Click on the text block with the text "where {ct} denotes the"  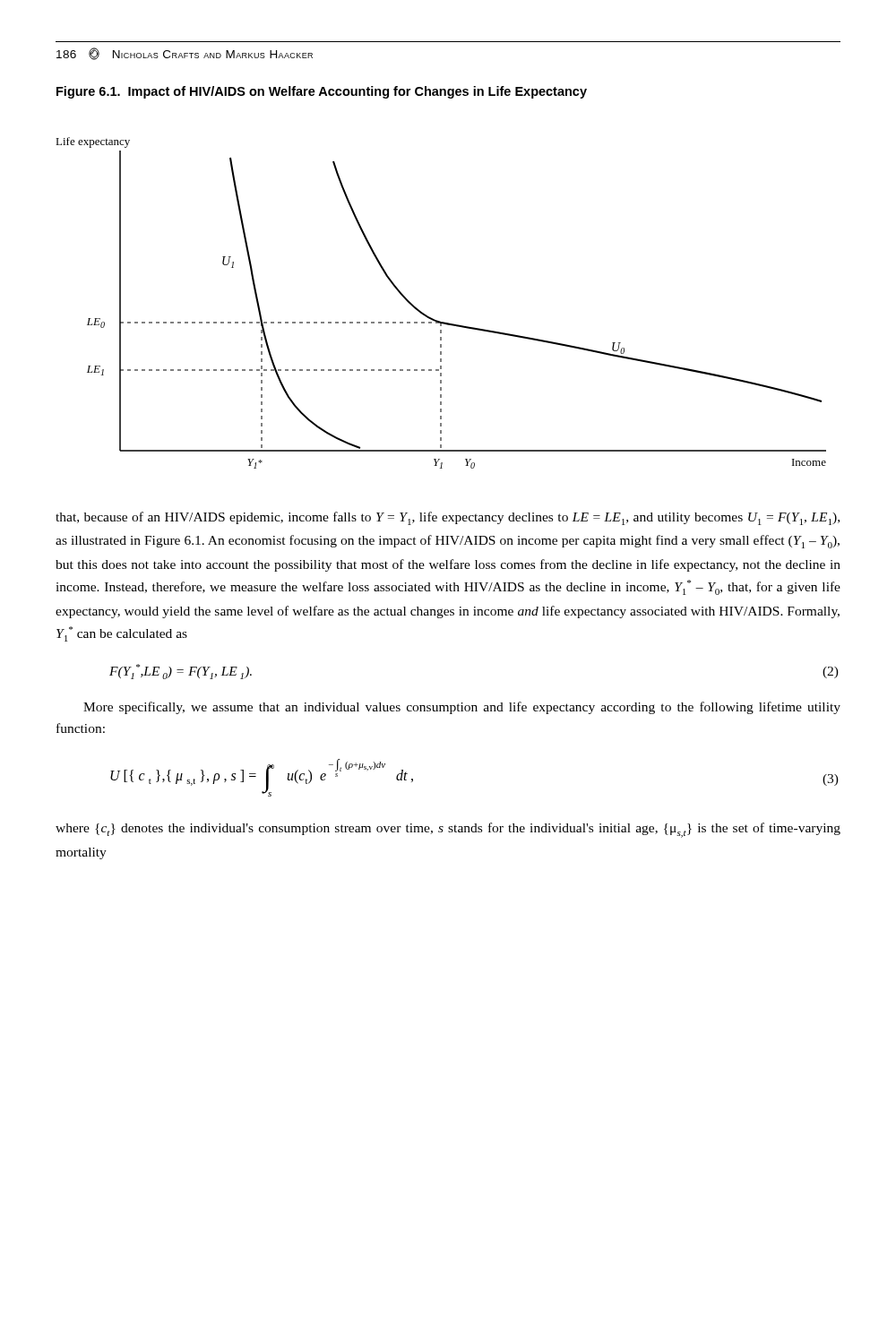tap(448, 840)
